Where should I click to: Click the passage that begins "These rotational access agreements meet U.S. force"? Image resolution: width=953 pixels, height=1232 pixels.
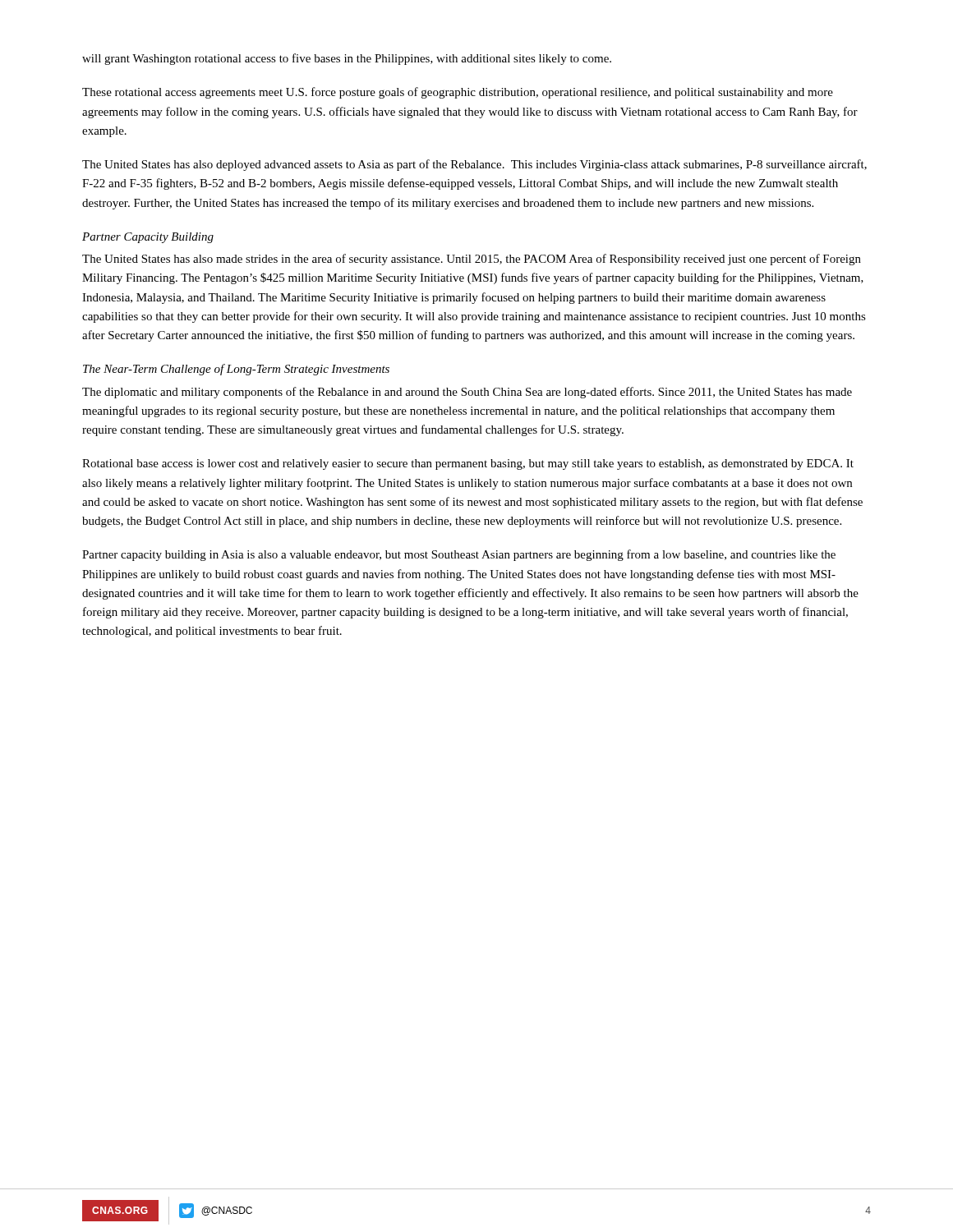pos(470,111)
